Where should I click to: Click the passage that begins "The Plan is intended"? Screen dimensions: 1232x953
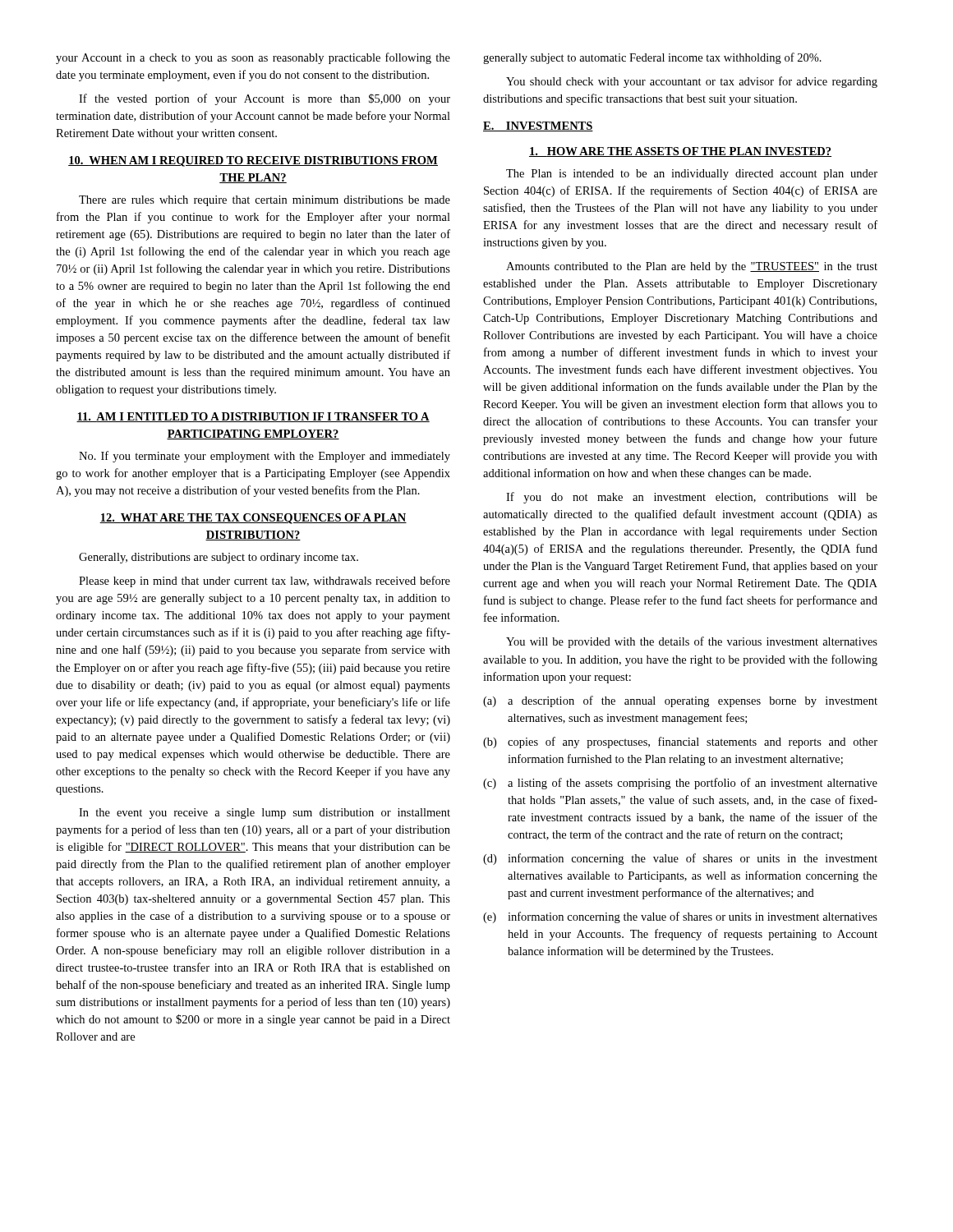point(680,208)
